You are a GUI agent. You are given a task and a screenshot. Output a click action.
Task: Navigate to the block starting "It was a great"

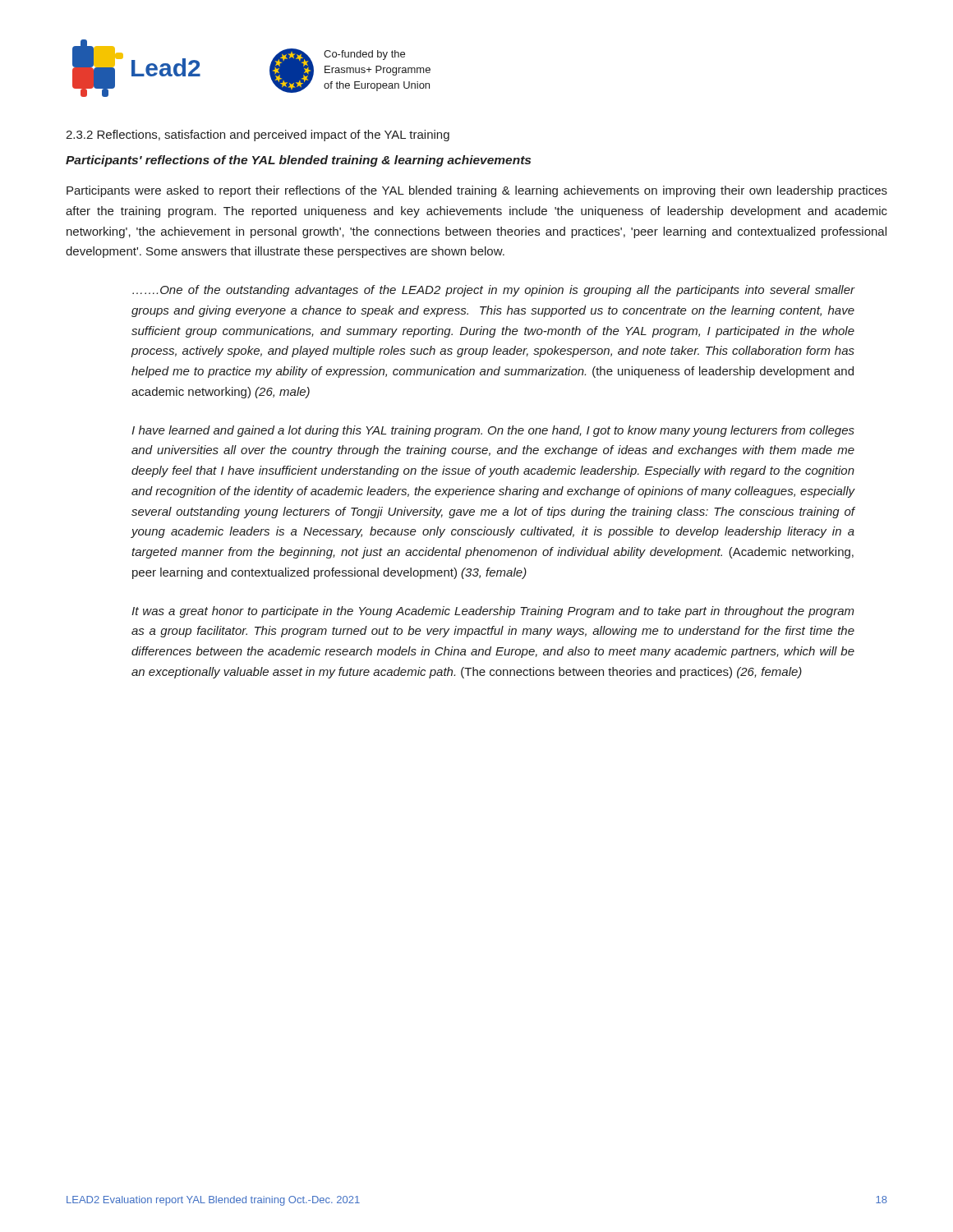tap(493, 641)
